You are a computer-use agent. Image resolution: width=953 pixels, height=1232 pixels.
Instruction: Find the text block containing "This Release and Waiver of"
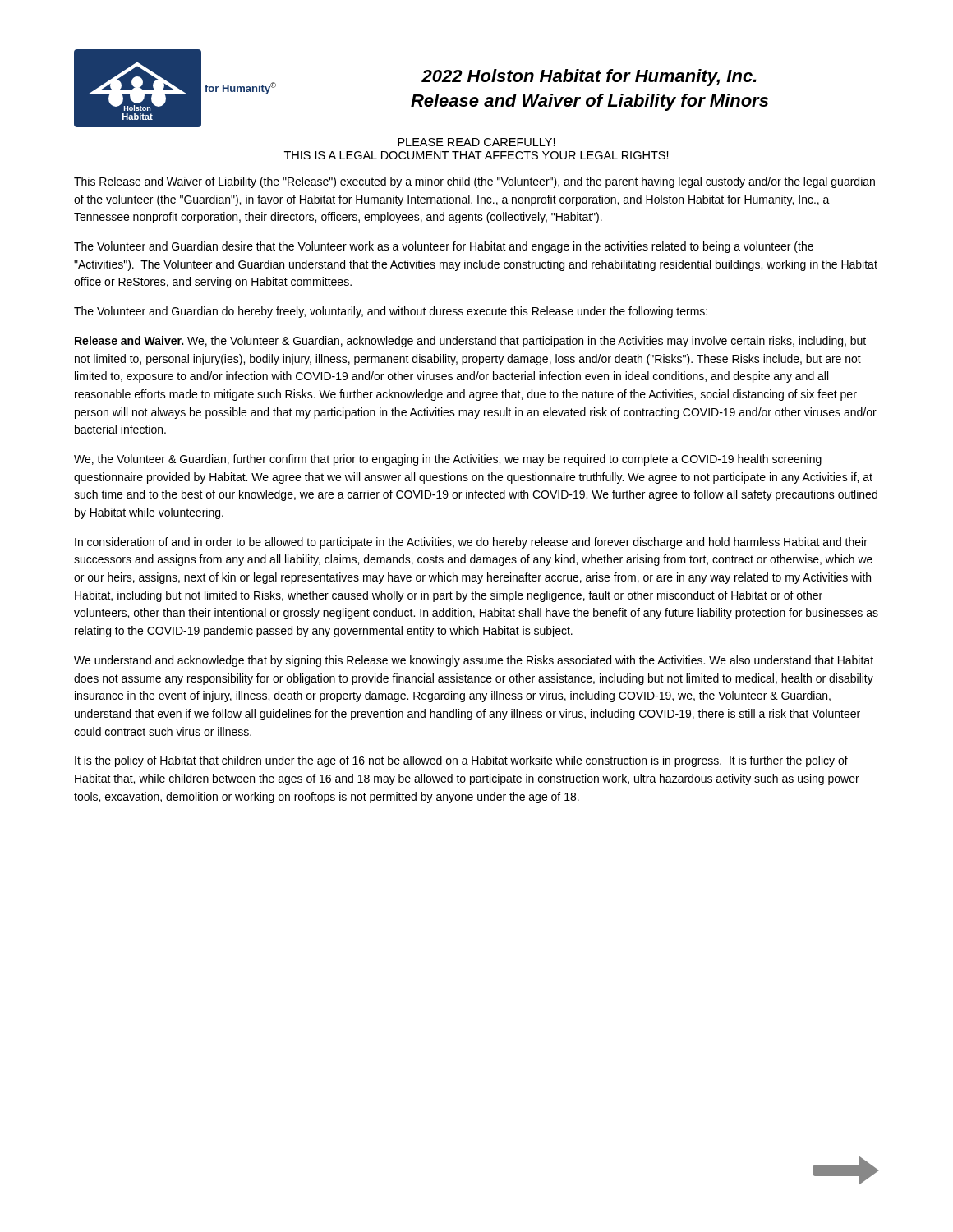pos(475,199)
